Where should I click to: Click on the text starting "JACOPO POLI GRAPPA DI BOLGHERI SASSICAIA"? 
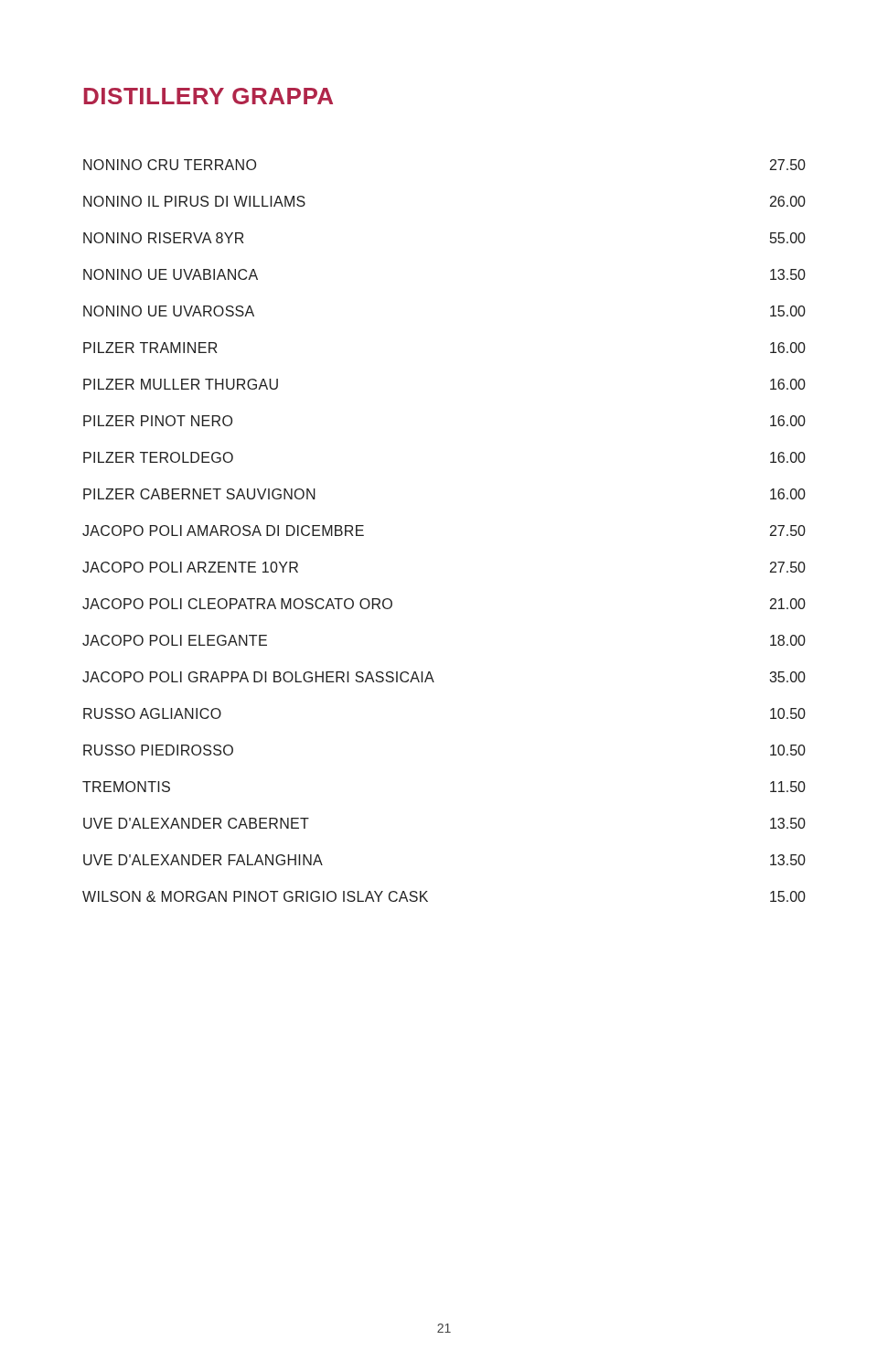pos(444,678)
